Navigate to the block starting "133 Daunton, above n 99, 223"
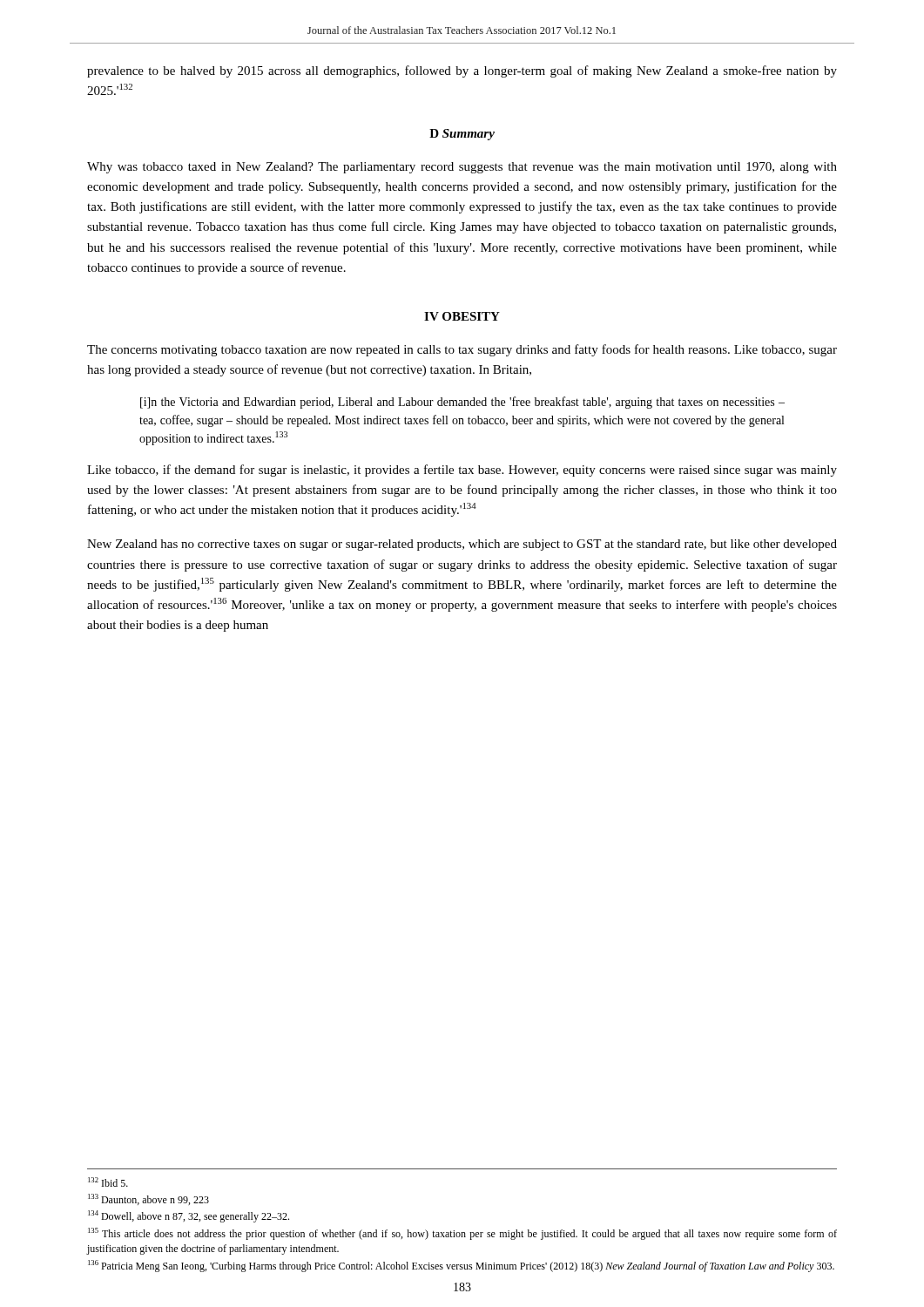The height and width of the screenshot is (1307, 924). point(148,1199)
